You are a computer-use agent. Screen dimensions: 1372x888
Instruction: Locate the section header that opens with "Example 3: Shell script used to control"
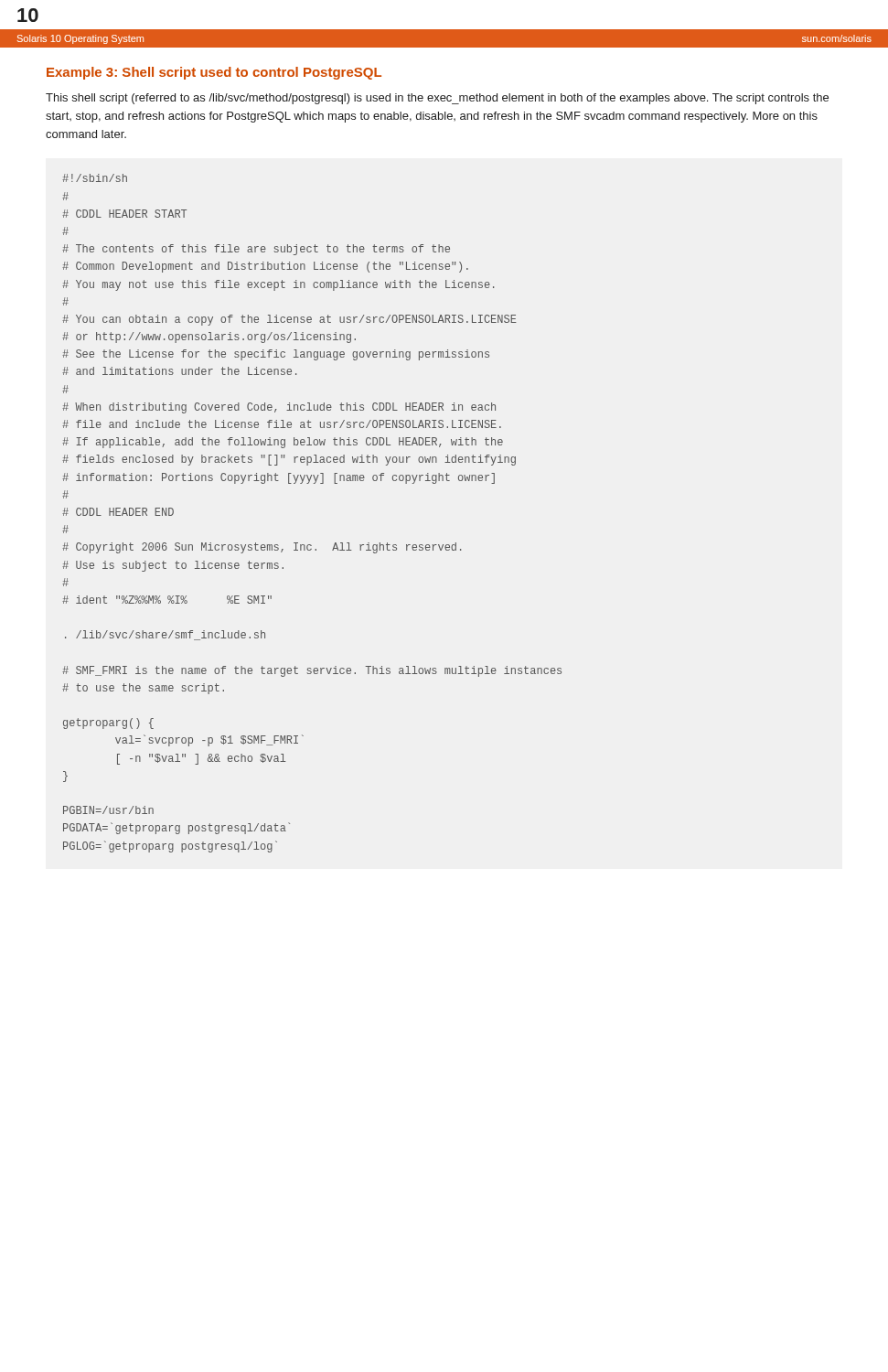pyautogui.click(x=214, y=72)
